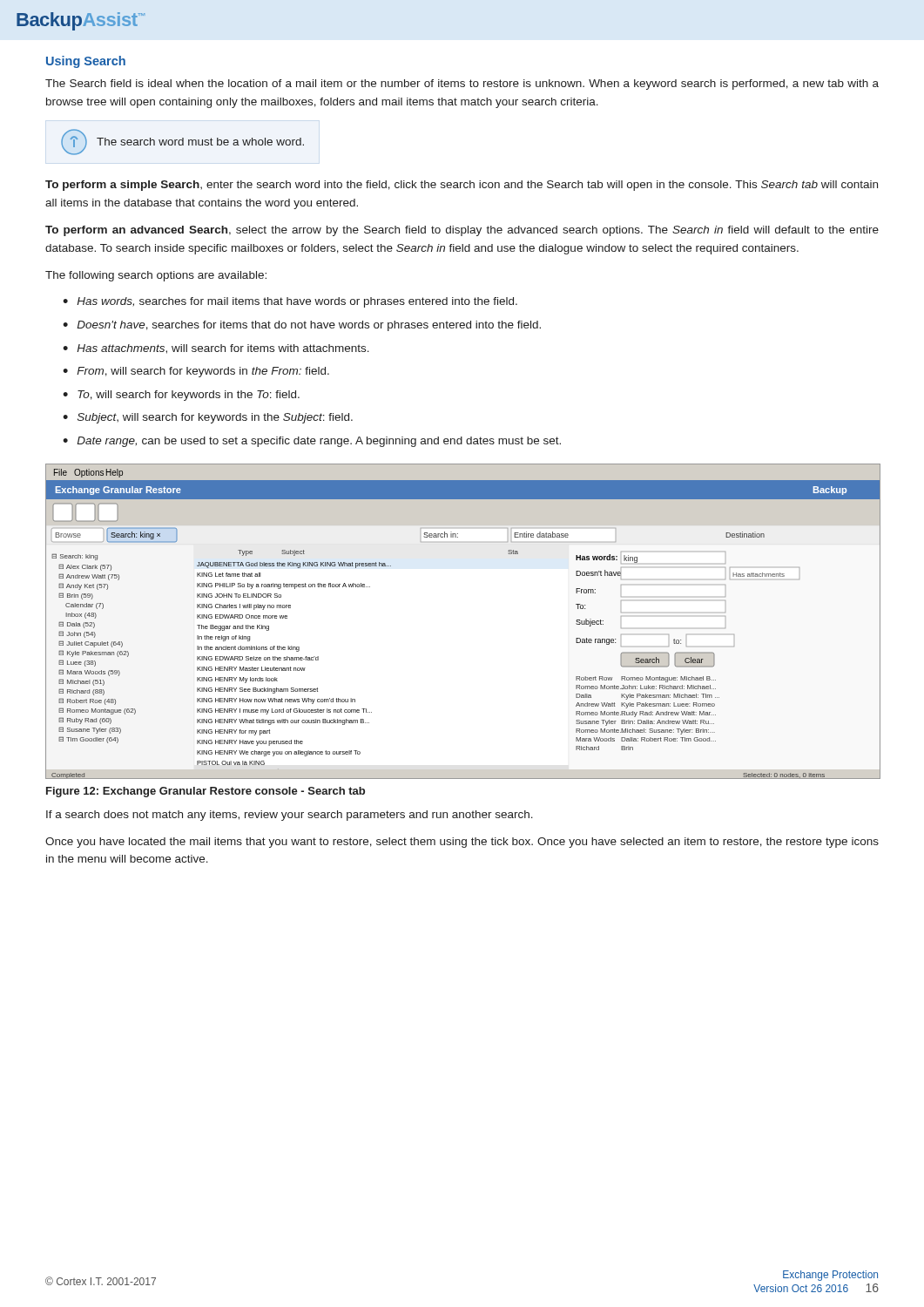The width and height of the screenshot is (924, 1307).
Task: Locate the text block starting "The Search field is ideal"
Action: (x=462, y=92)
